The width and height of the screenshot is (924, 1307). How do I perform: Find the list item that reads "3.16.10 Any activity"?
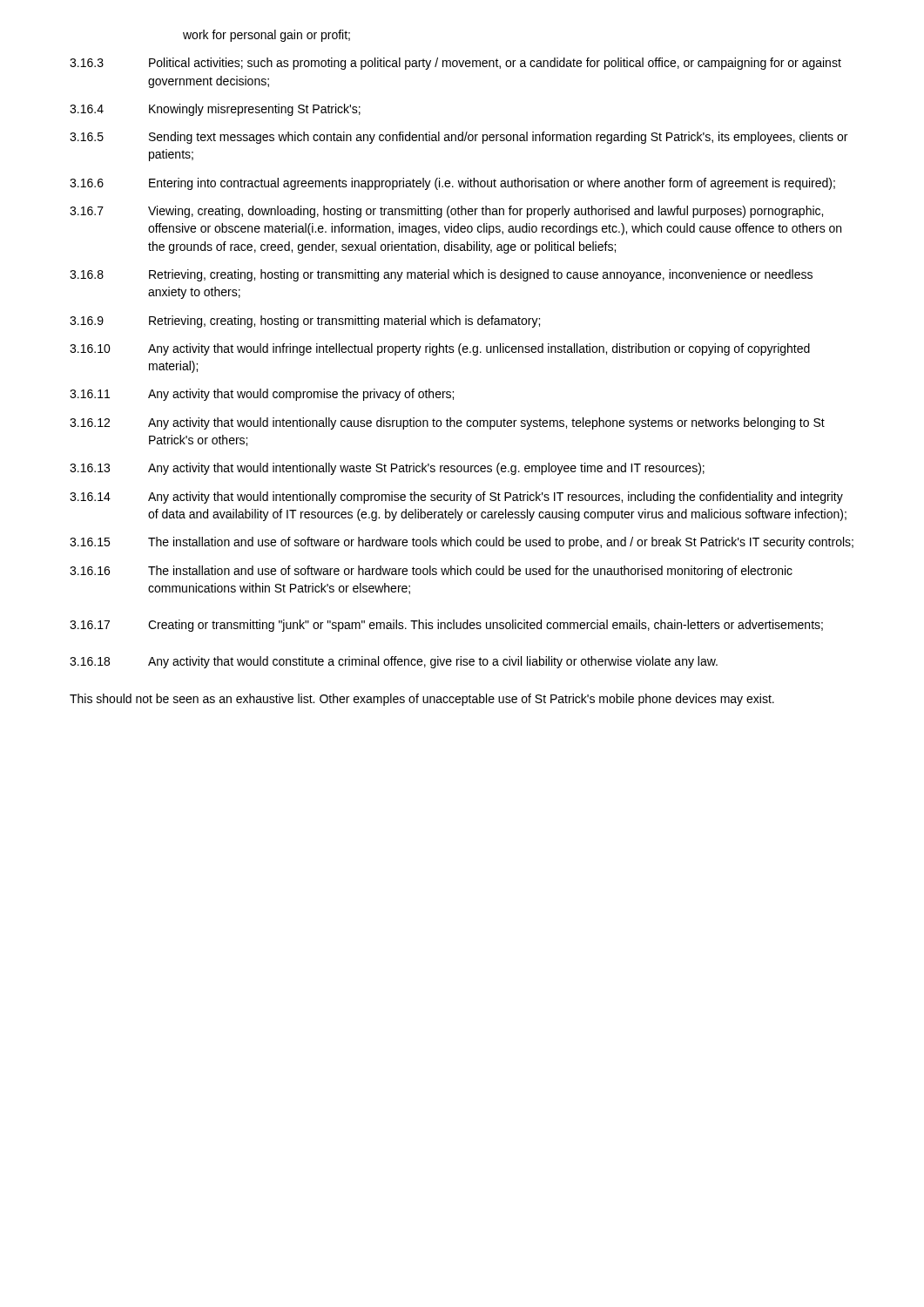point(462,357)
